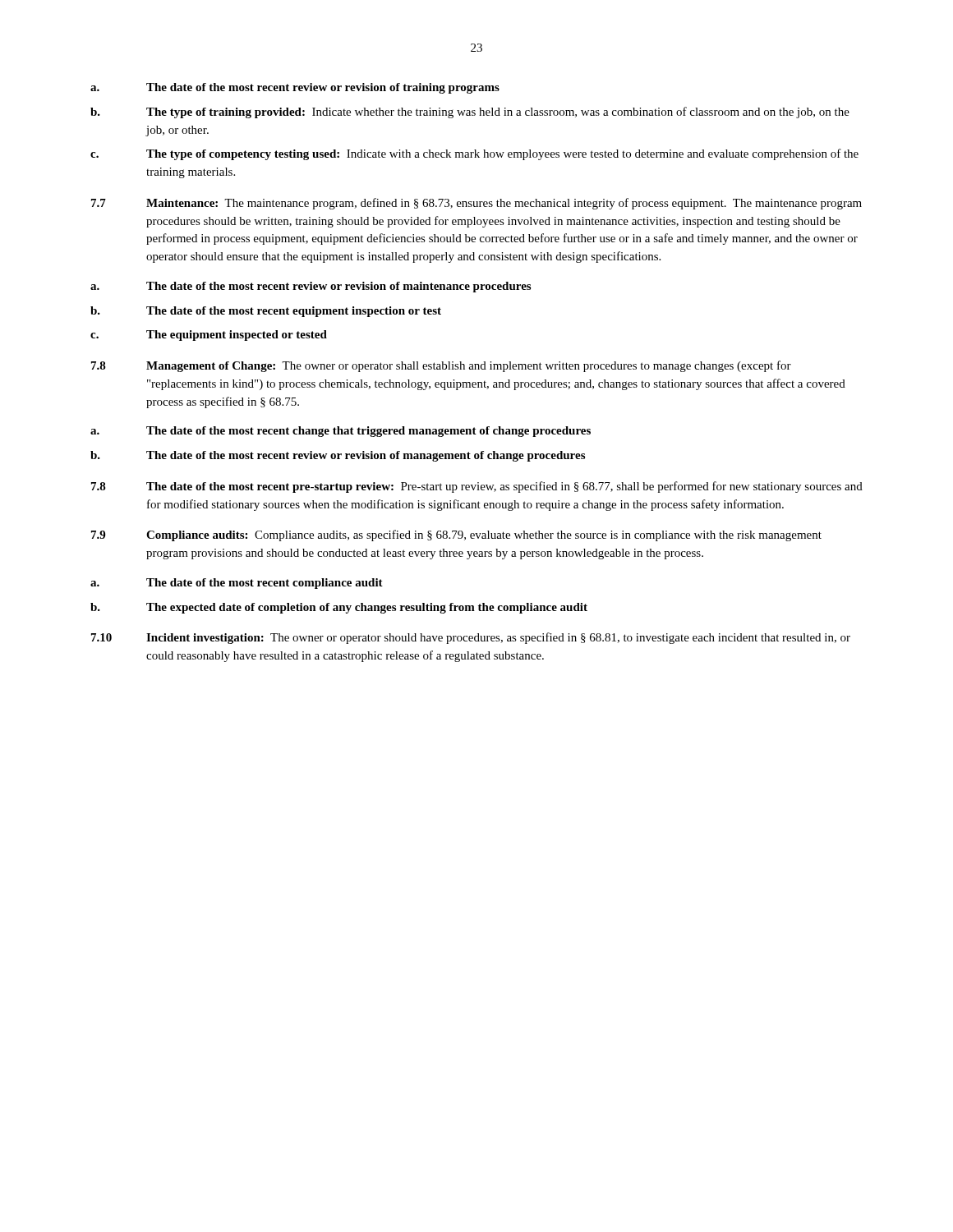Find the text block containing "10 Incident investigation: The owner"
Image resolution: width=953 pixels, height=1232 pixels.
(476, 647)
